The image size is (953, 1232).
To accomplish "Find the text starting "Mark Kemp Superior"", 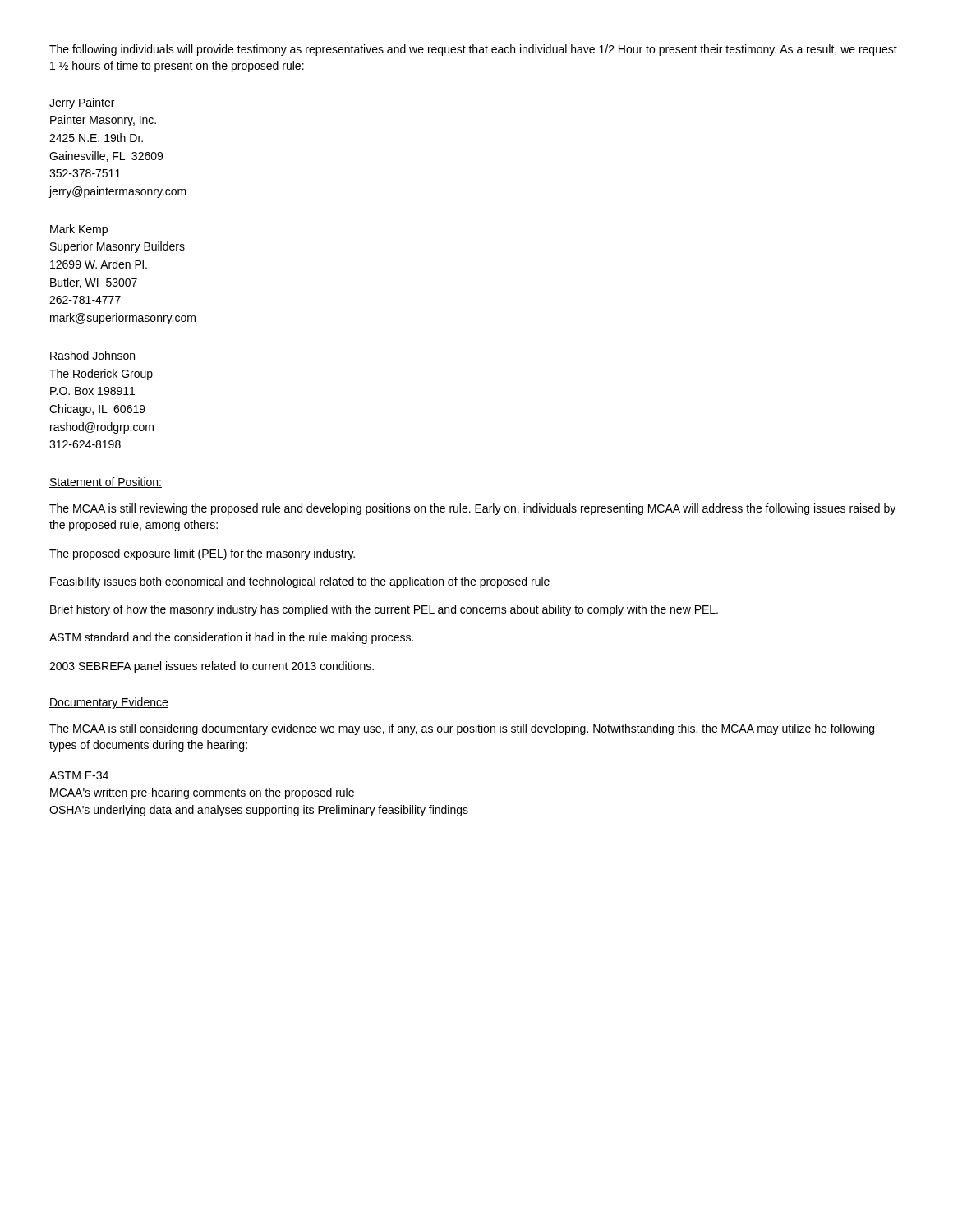I will pyautogui.click(x=123, y=273).
